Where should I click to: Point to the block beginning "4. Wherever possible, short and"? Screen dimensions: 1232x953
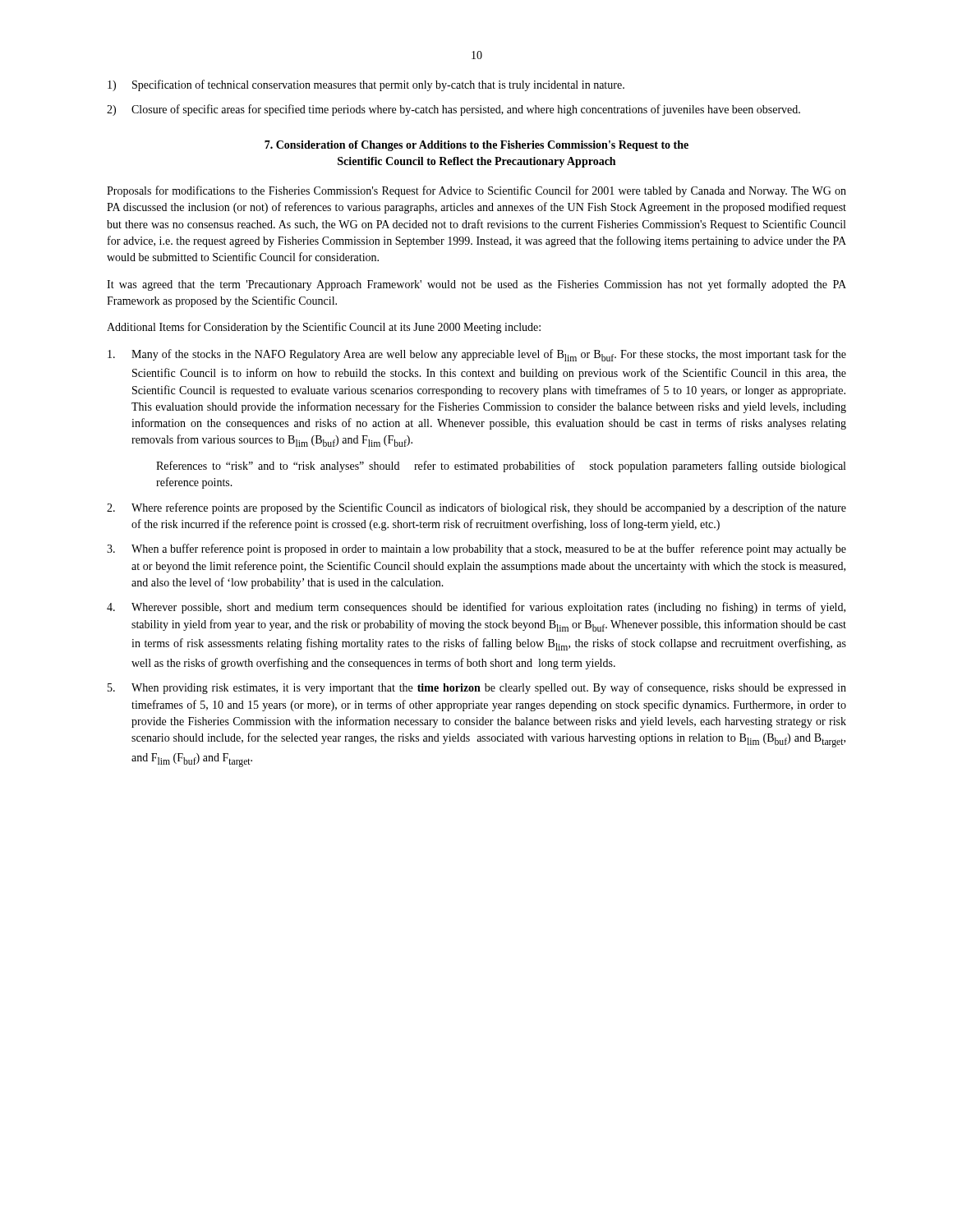point(476,636)
